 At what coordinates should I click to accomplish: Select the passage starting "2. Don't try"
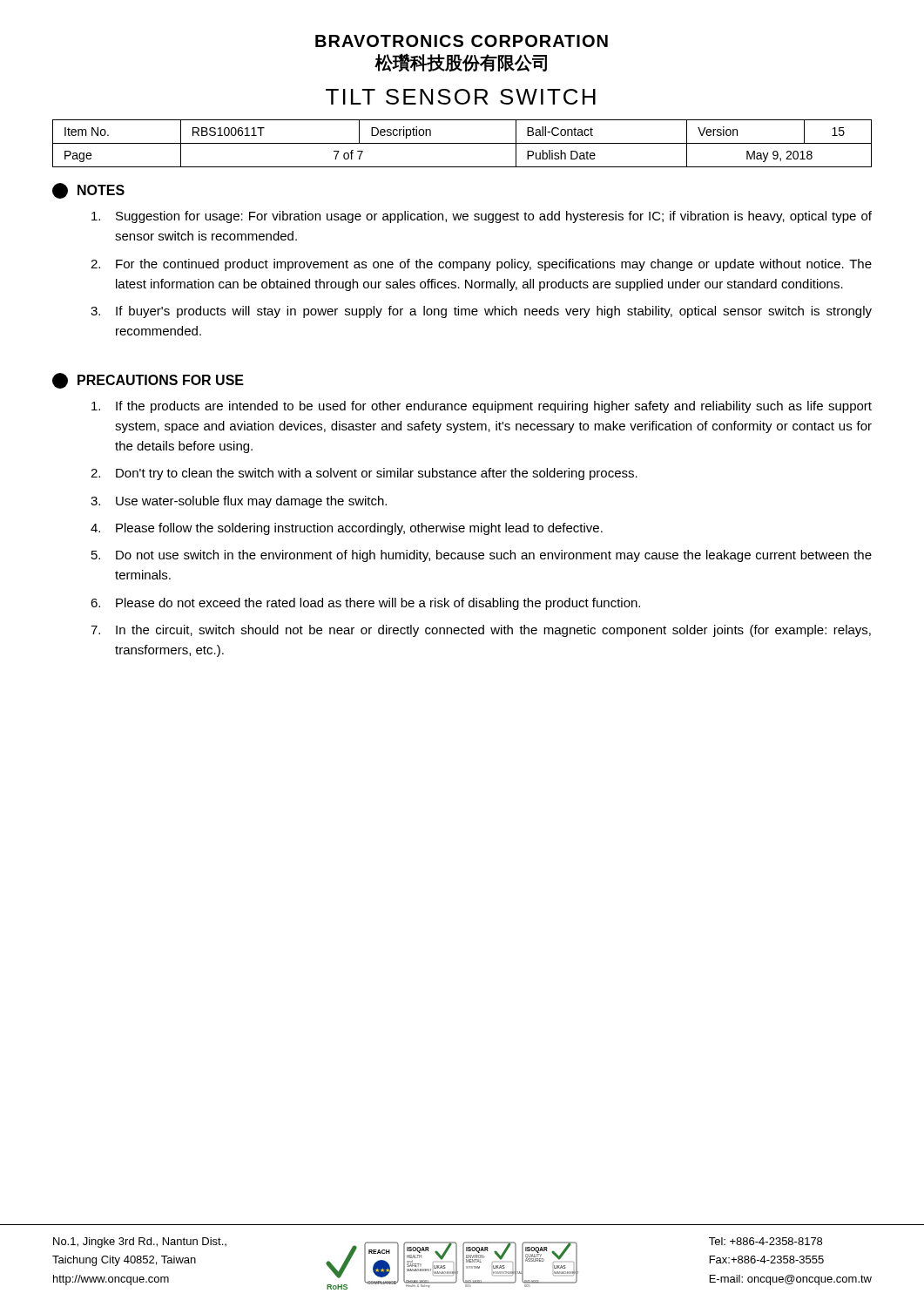[481, 473]
